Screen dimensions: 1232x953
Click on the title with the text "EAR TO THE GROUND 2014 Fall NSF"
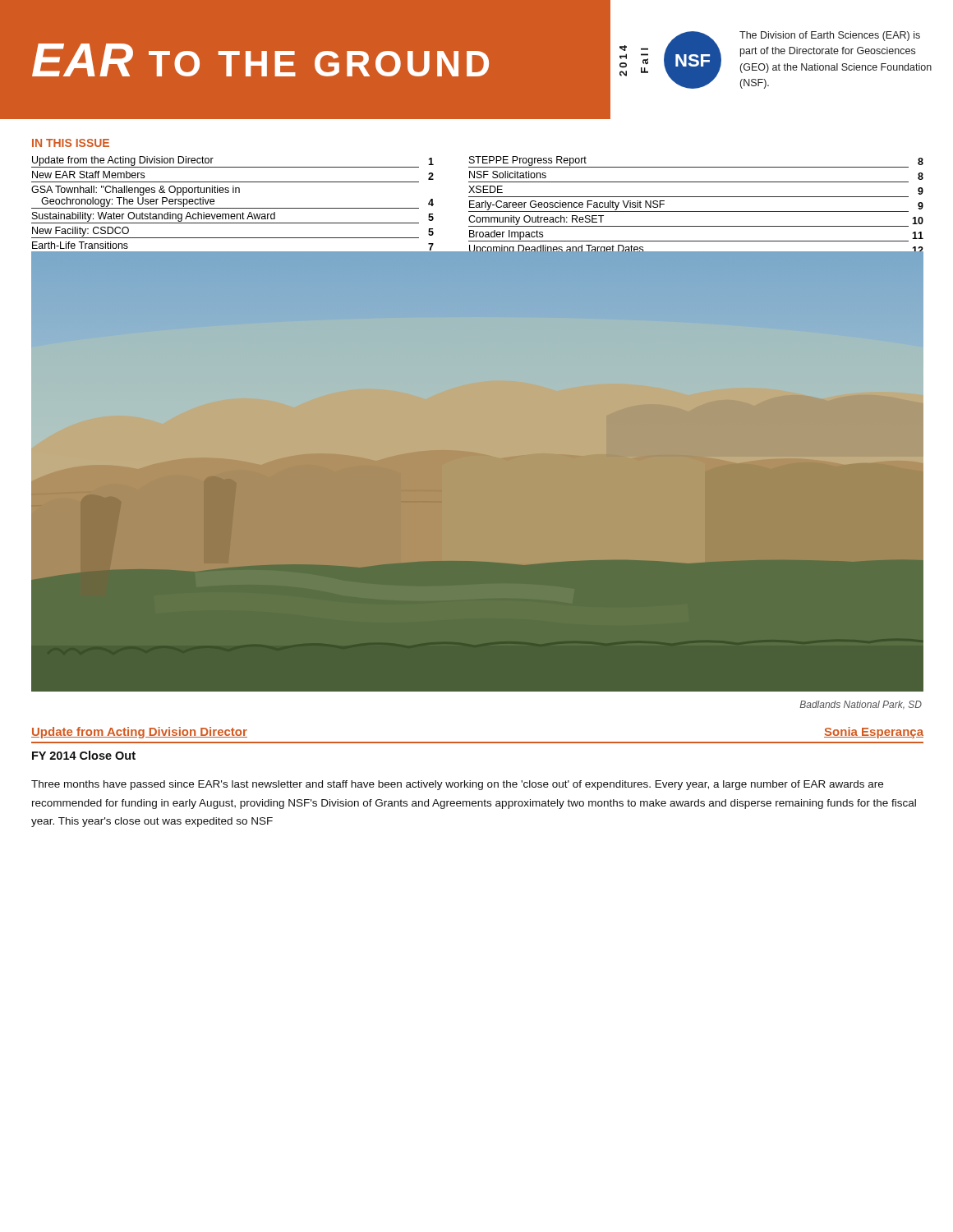[476, 60]
